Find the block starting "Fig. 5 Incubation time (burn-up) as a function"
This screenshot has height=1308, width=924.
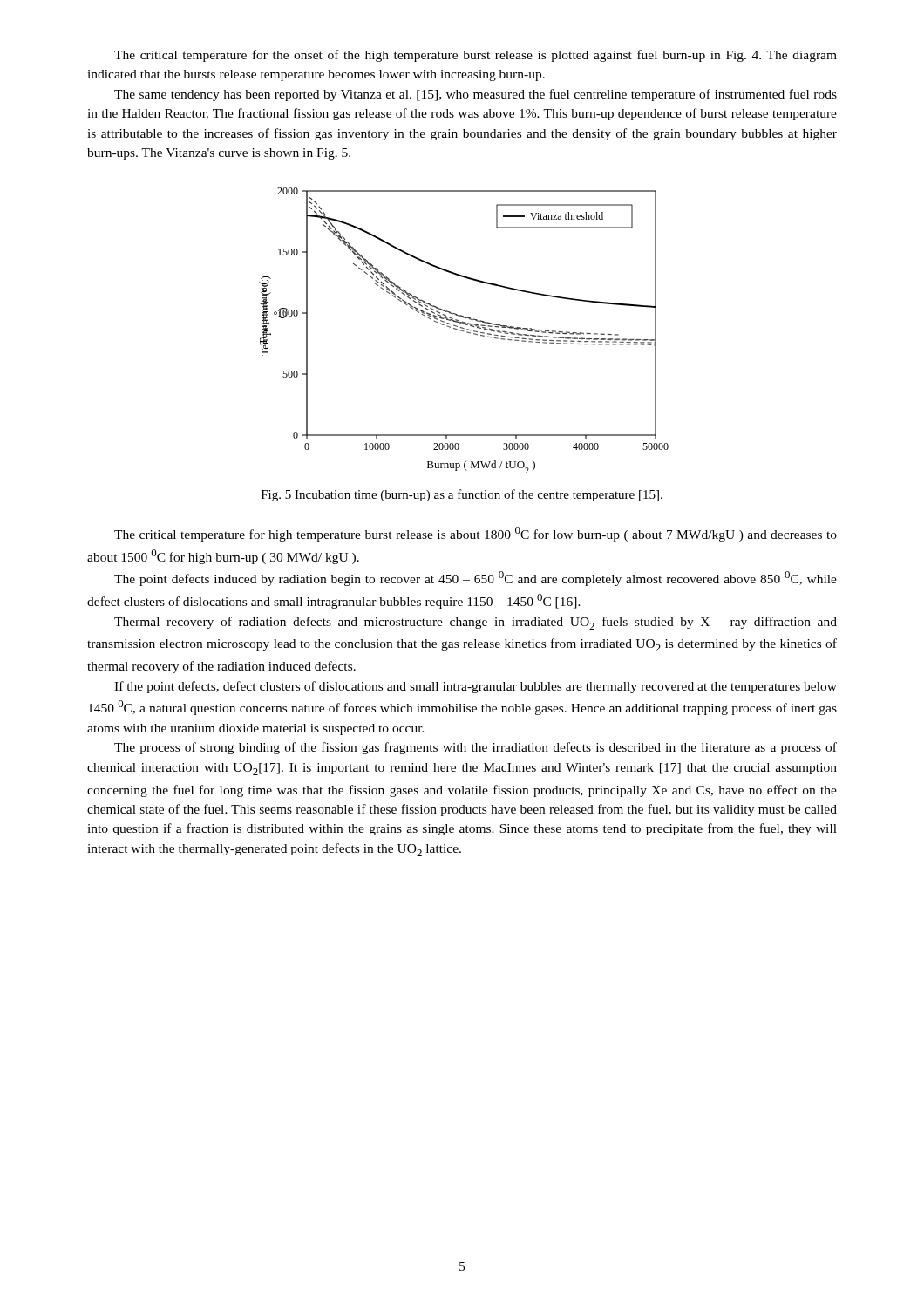[x=462, y=495]
